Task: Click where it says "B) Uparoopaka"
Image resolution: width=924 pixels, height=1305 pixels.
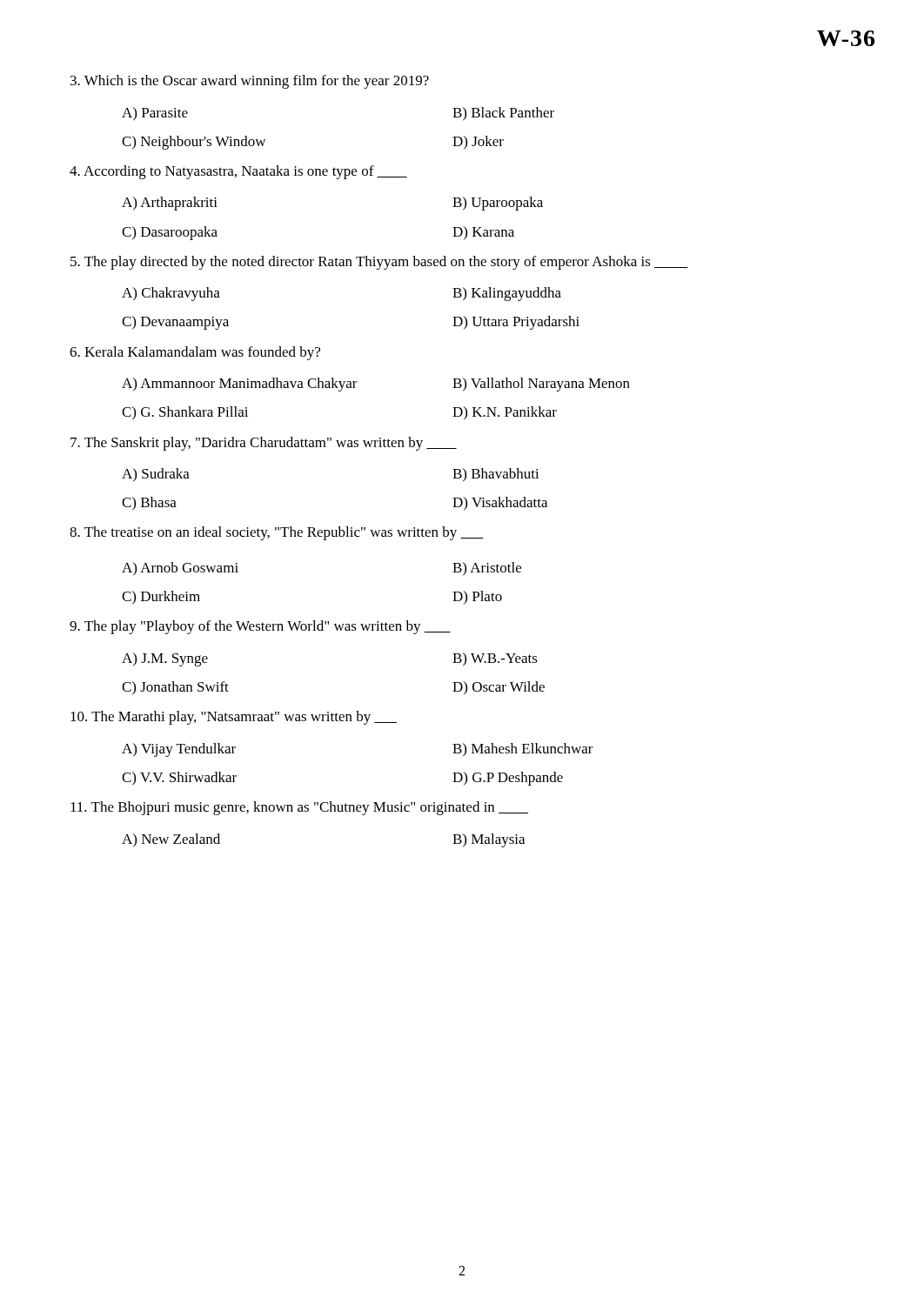Action: [498, 203]
